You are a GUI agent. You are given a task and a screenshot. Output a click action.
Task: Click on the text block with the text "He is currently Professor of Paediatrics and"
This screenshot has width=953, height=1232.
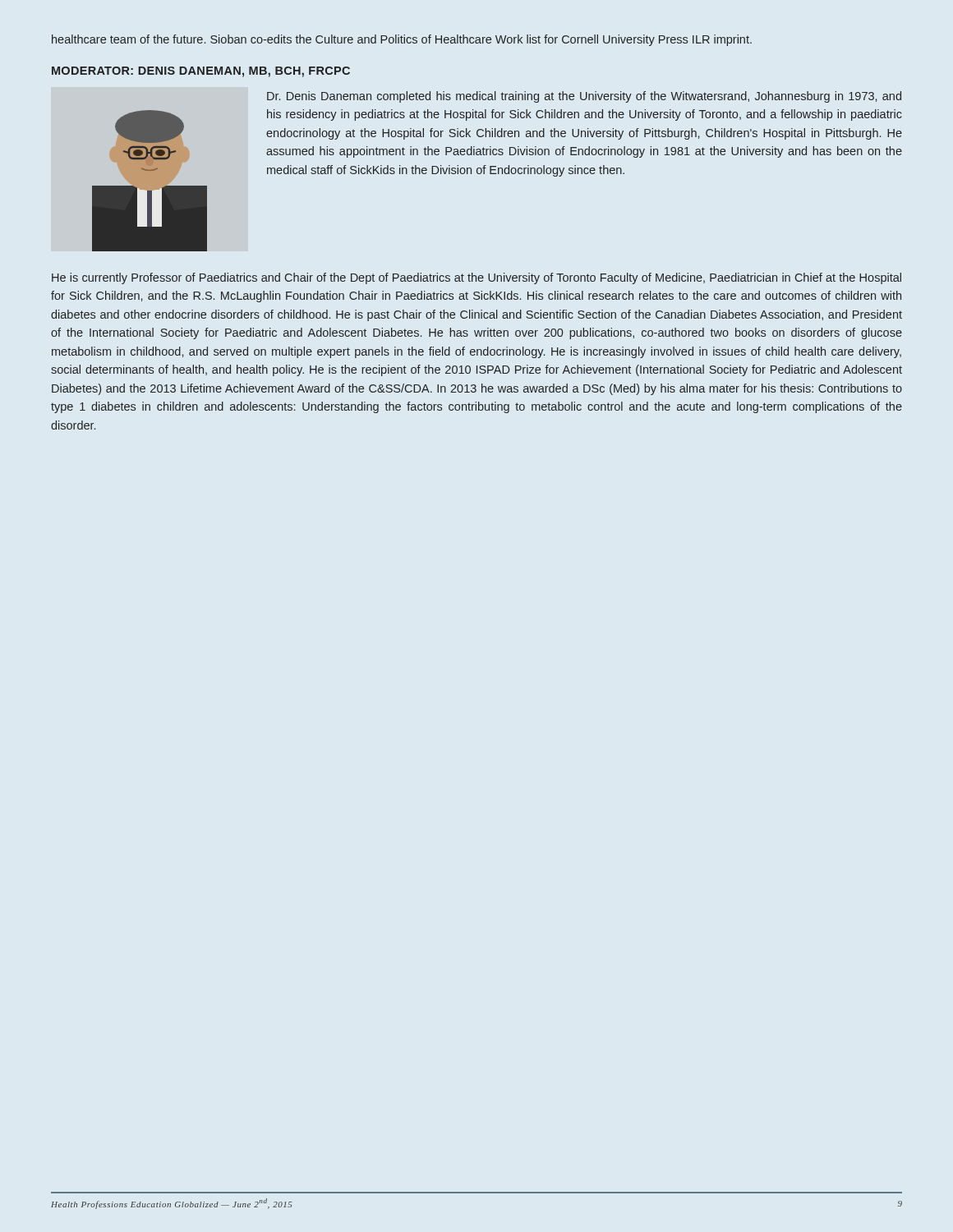pyautogui.click(x=476, y=351)
